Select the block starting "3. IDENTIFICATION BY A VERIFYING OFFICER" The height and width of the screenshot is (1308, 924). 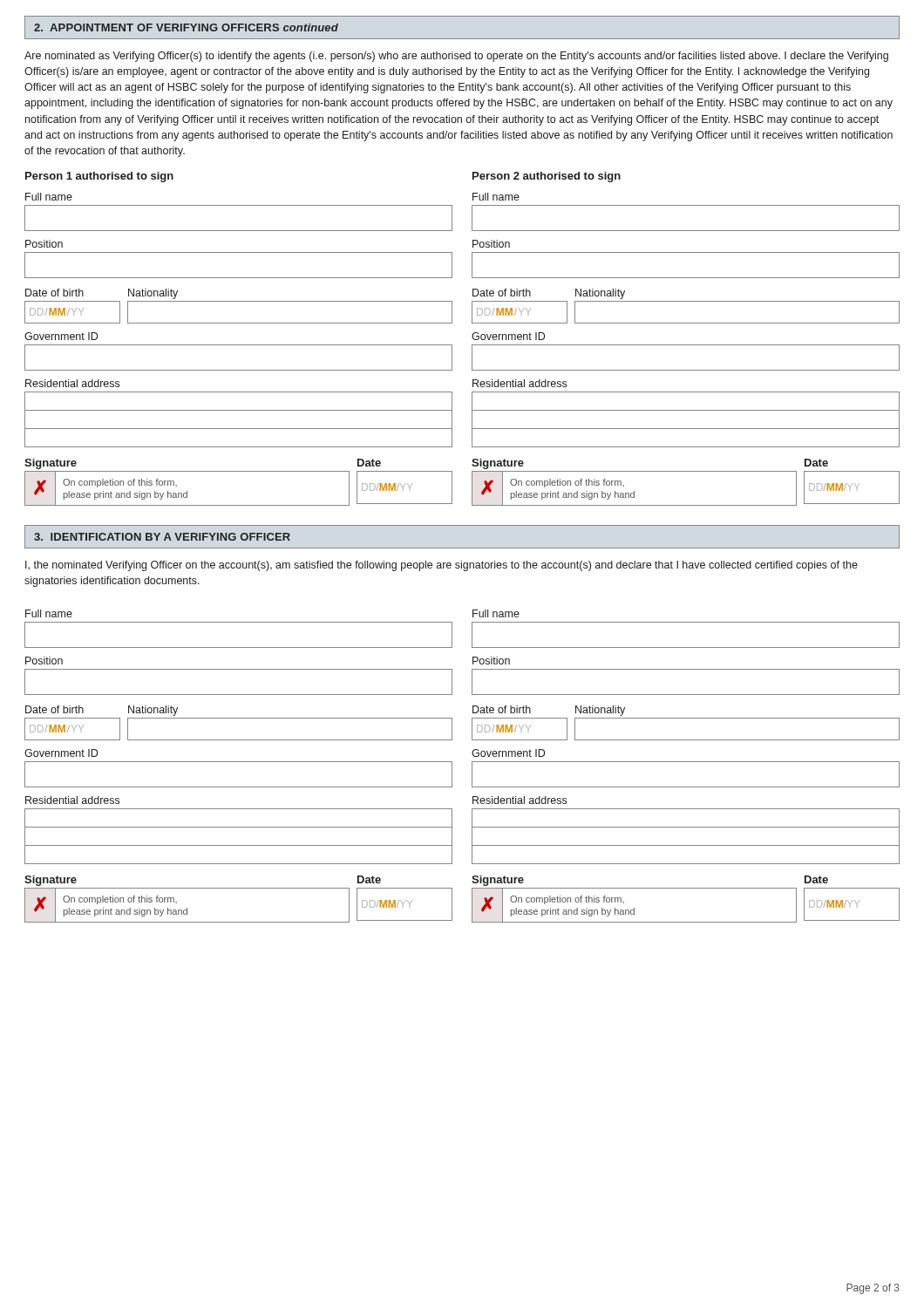point(162,537)
